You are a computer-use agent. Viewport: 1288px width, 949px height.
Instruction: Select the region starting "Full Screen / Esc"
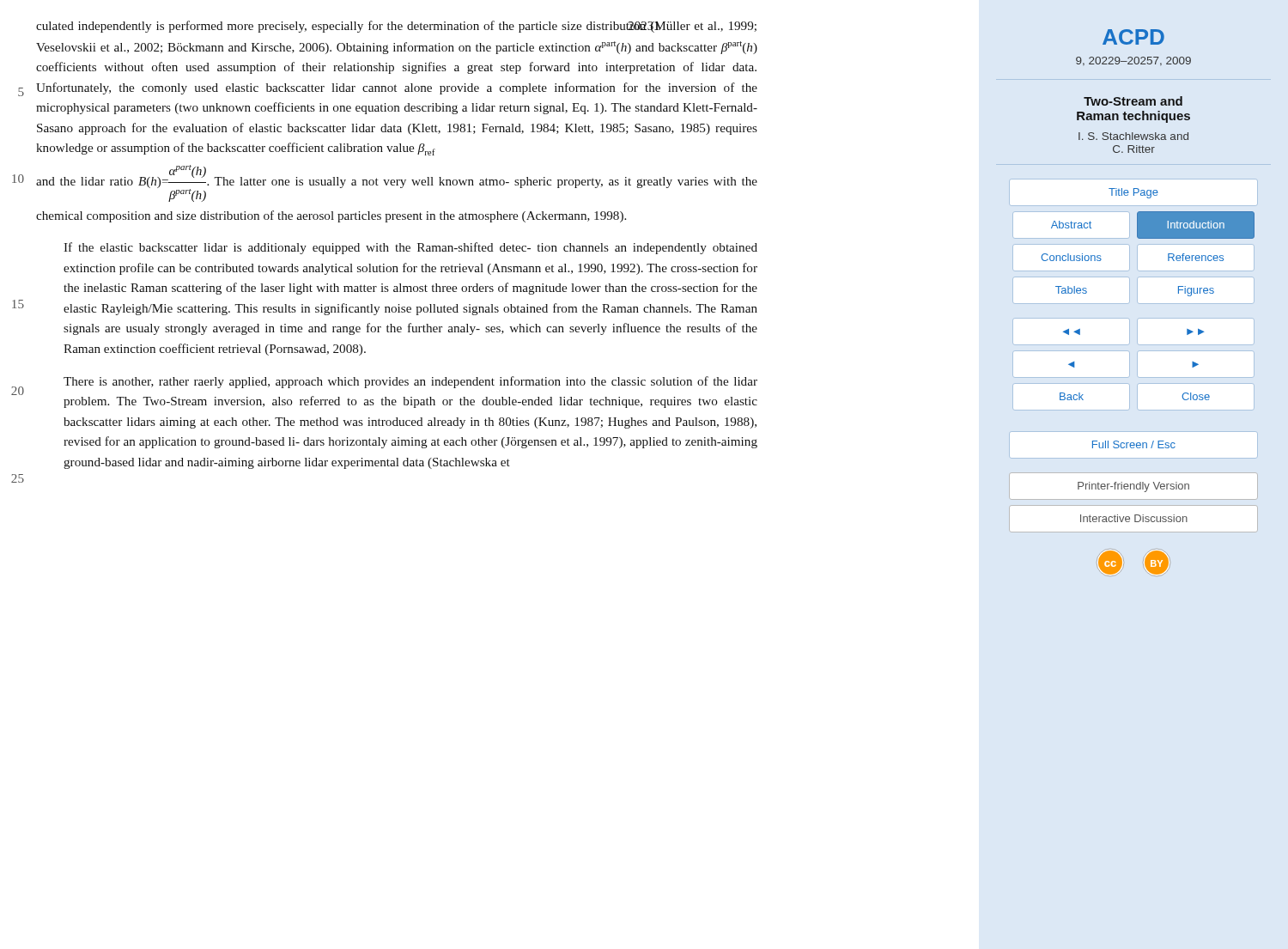click(1133, 445)
